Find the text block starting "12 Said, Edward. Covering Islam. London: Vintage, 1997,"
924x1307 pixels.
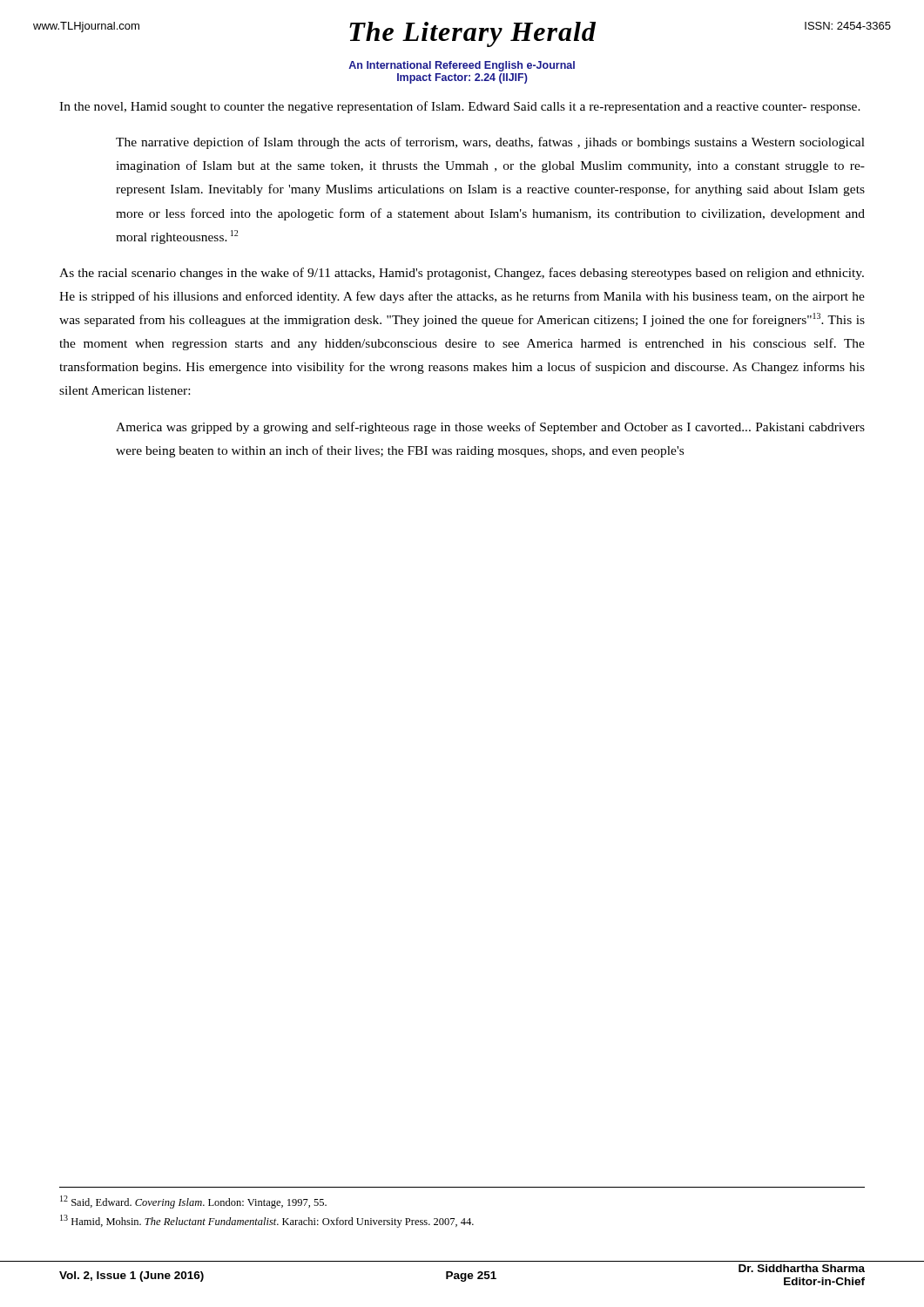462,1211
